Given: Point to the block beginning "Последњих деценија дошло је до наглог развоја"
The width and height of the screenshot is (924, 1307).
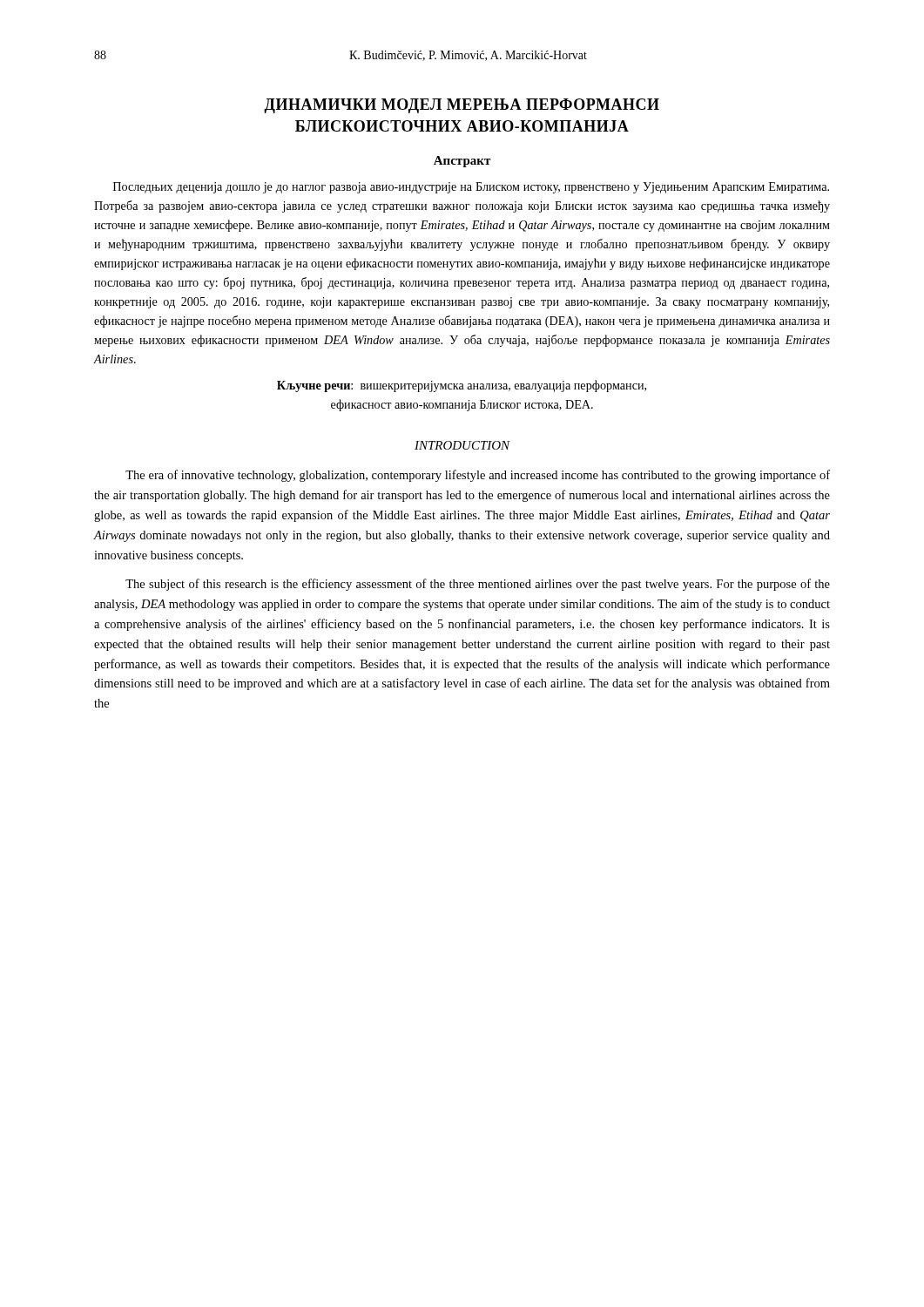Looking at the screenshot, I should pyautogui.click(x=462, y=273).
